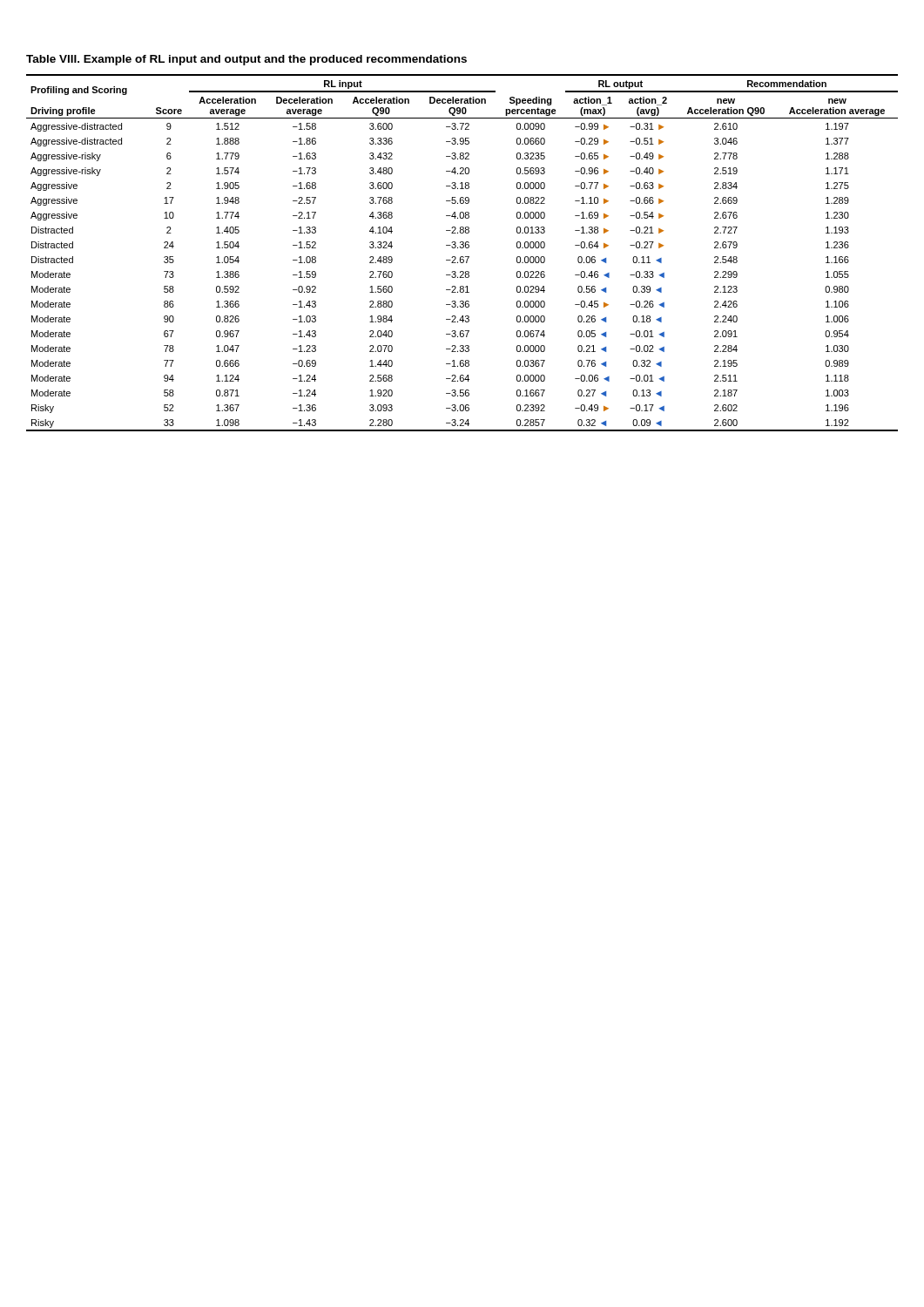Point to the title beginning "Table VIII. Example of RL input and output"

(x=247, y=59)
